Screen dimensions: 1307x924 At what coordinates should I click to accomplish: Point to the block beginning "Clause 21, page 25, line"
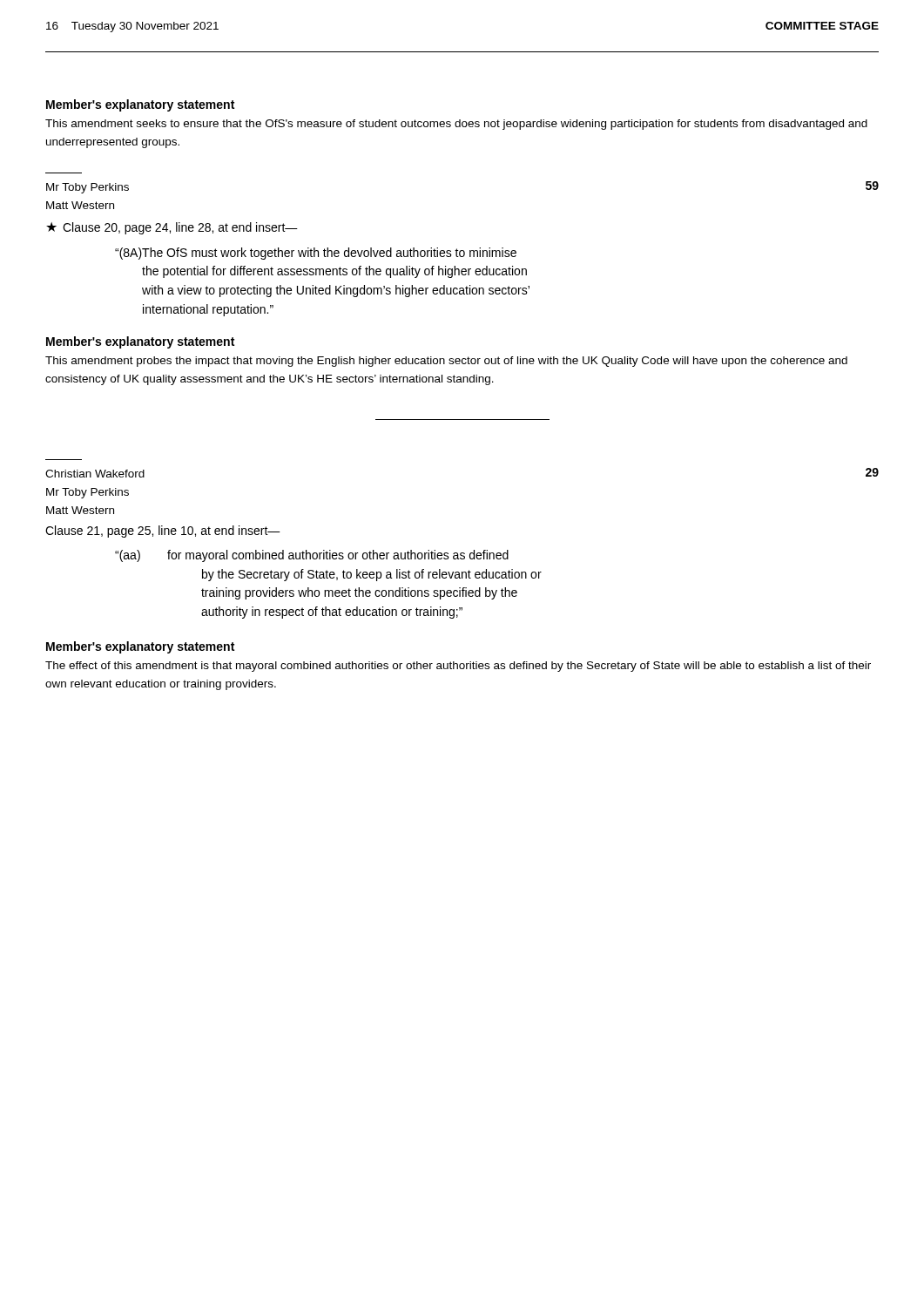click(x=163, y=531)
